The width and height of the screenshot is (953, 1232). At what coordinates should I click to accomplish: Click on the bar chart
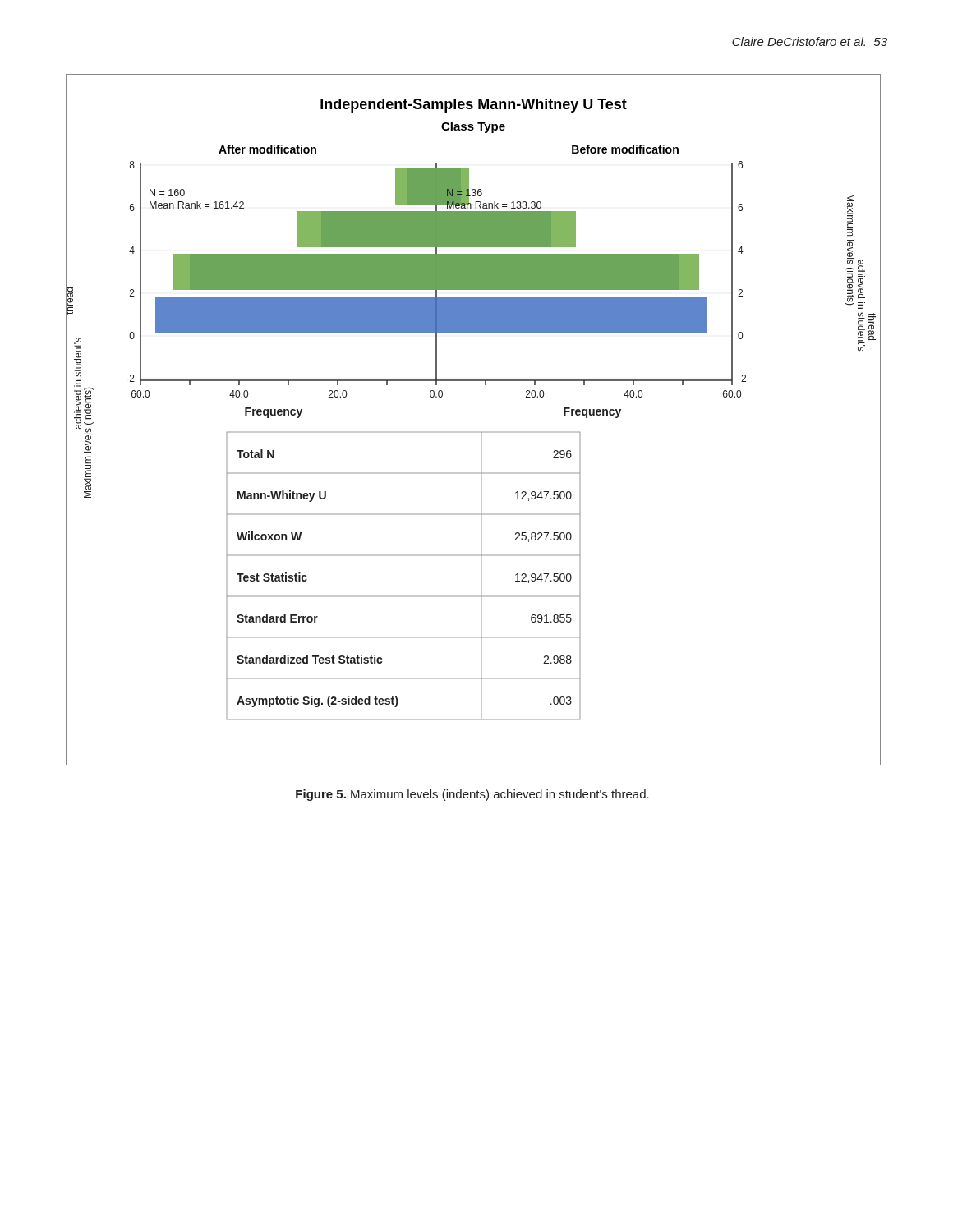pos(473,420)
